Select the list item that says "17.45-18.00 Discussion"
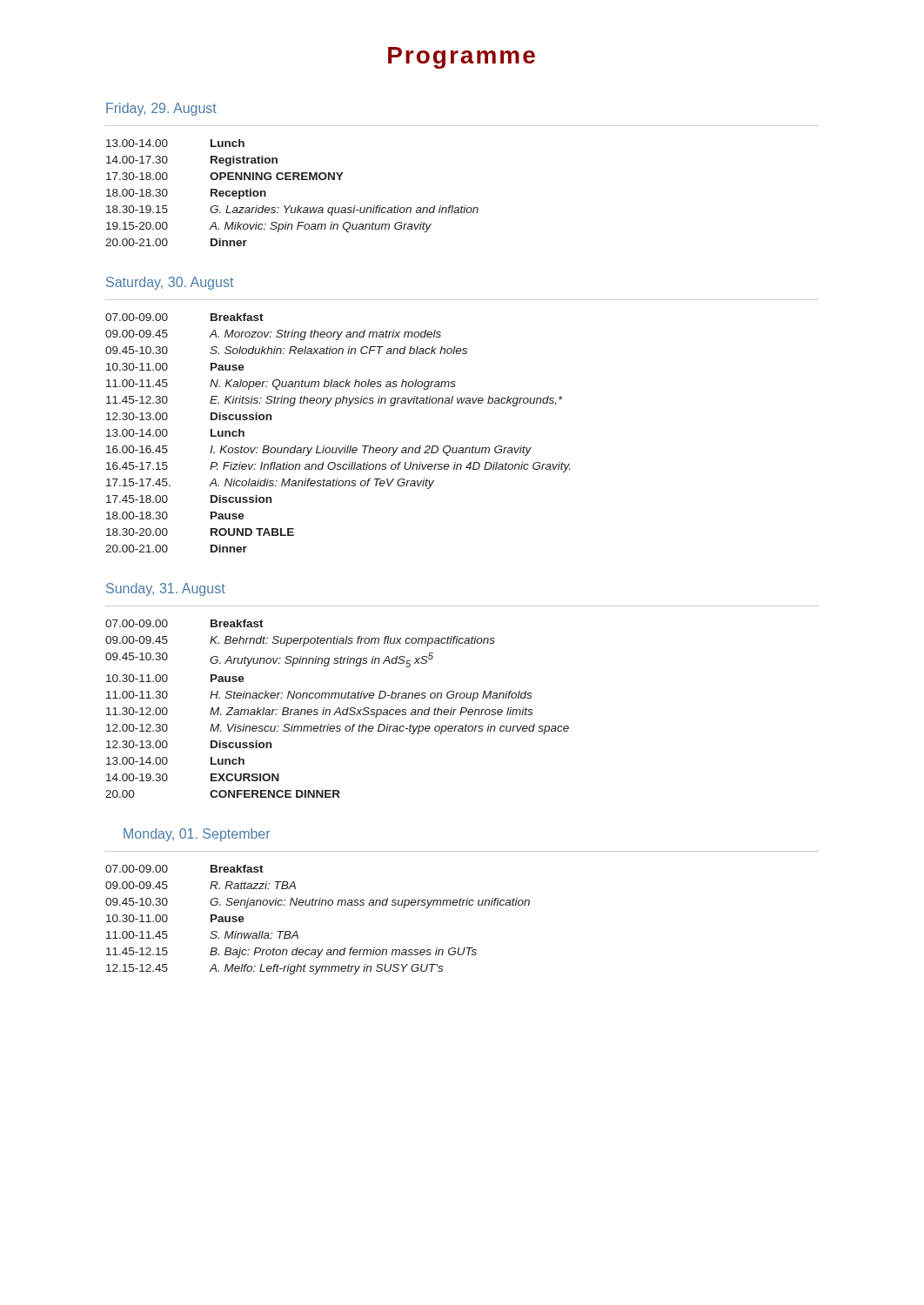924x1305 pixels. pyautogui.click(x=141, y=499)
